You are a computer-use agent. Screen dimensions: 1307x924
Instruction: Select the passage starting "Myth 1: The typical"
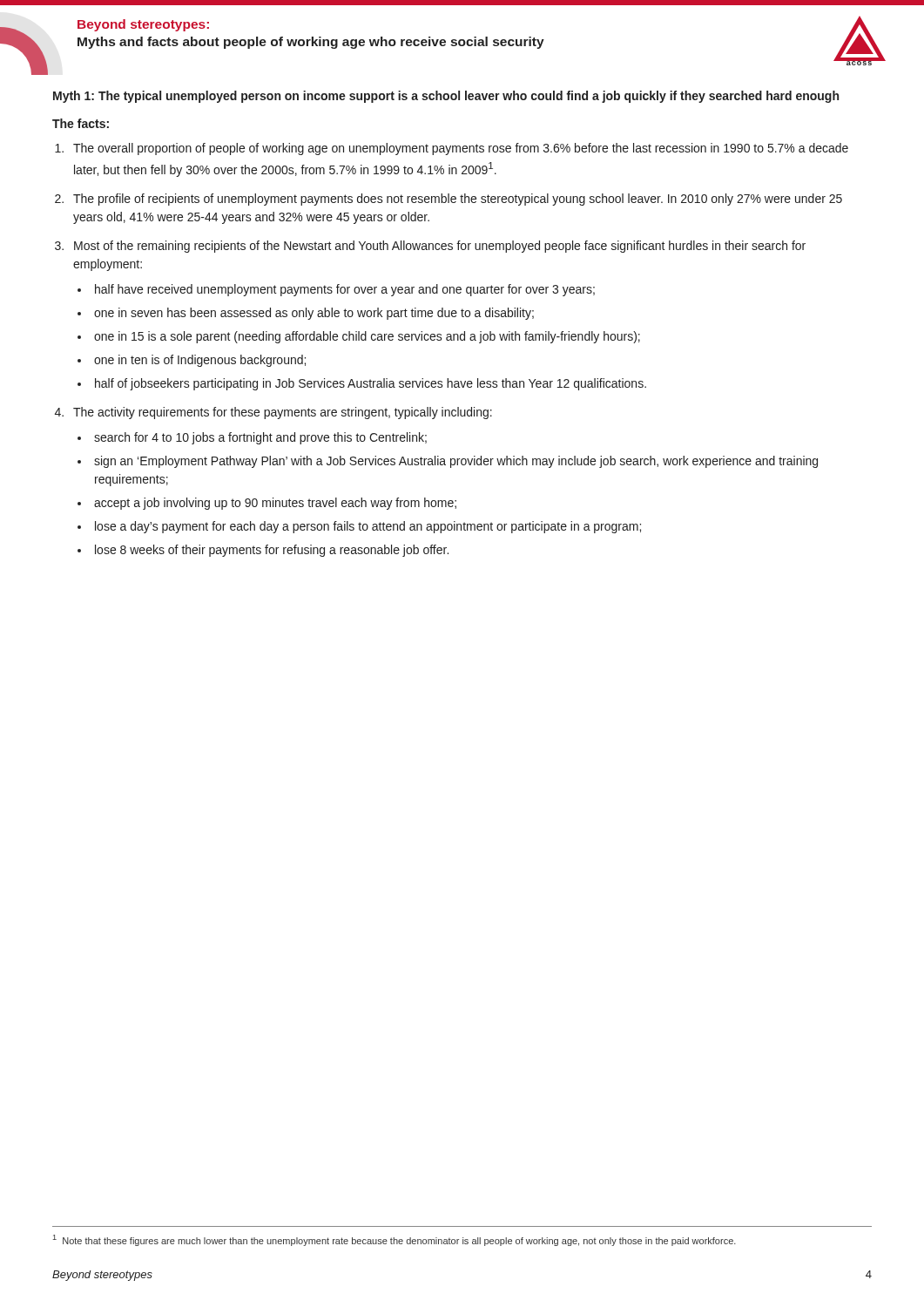446,96
